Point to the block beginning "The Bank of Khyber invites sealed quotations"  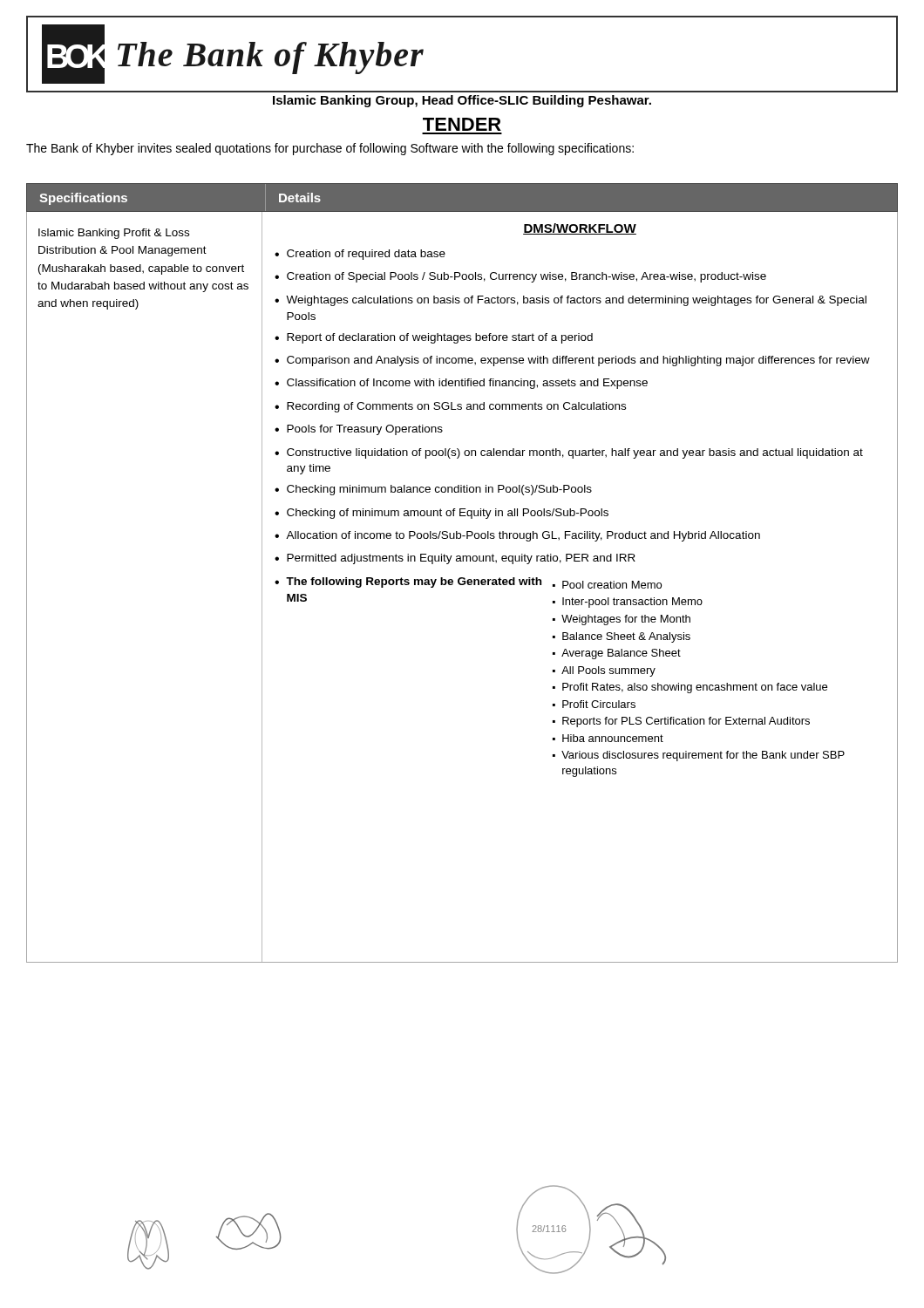[330, 148]
